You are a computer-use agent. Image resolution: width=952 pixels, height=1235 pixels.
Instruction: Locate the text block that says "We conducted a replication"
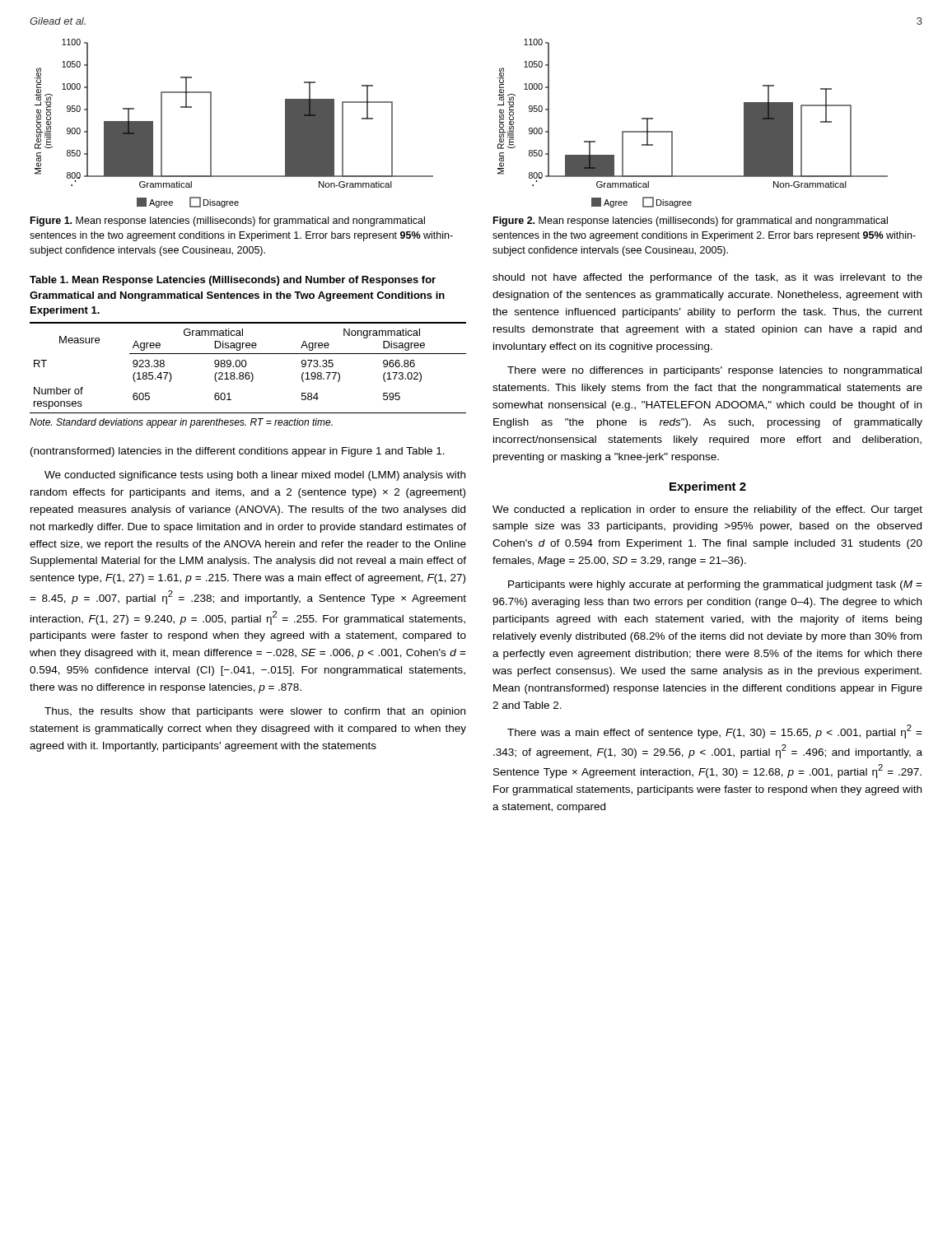click(707, 658)
